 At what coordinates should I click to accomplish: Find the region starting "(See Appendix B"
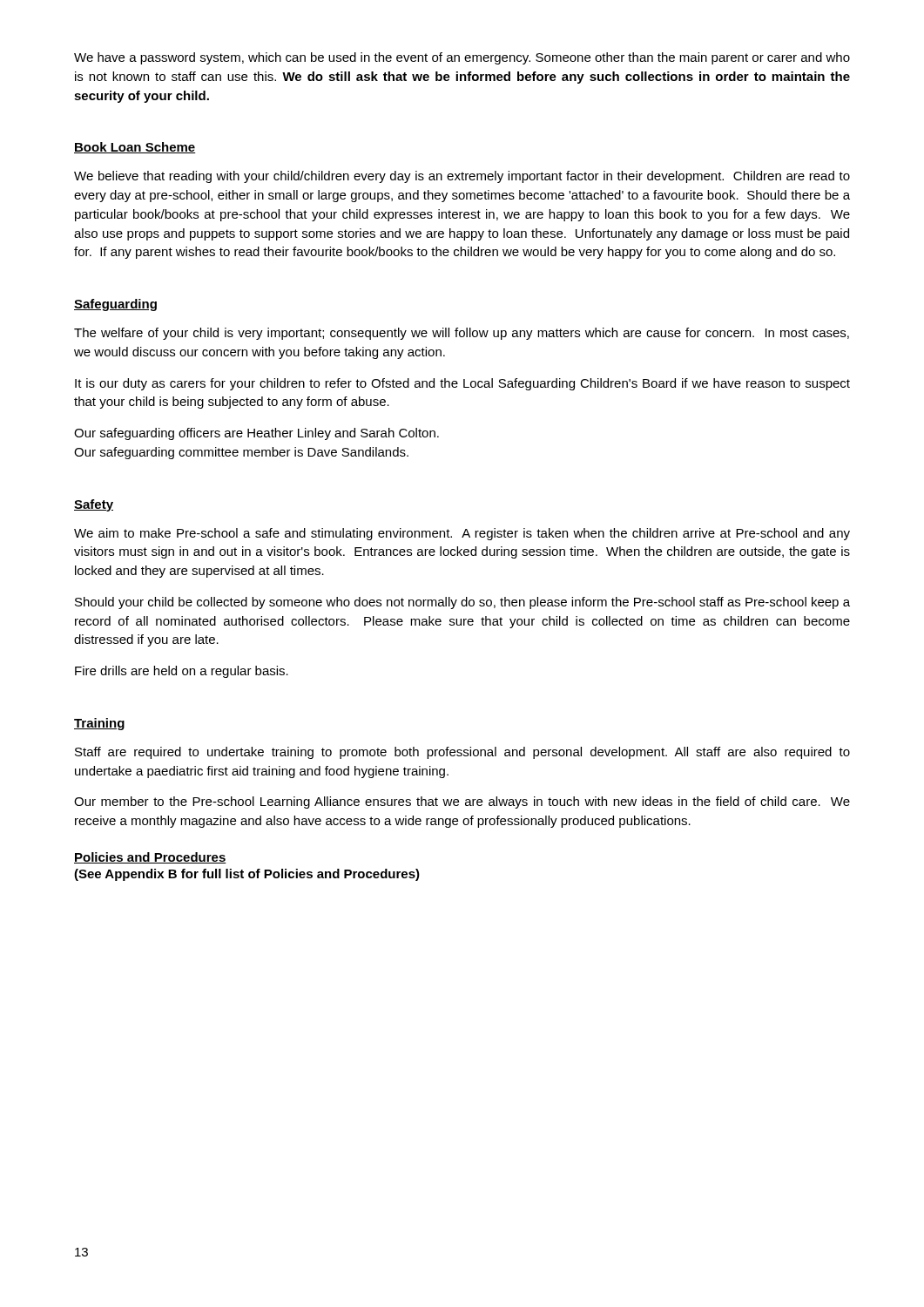pos(247,873)
